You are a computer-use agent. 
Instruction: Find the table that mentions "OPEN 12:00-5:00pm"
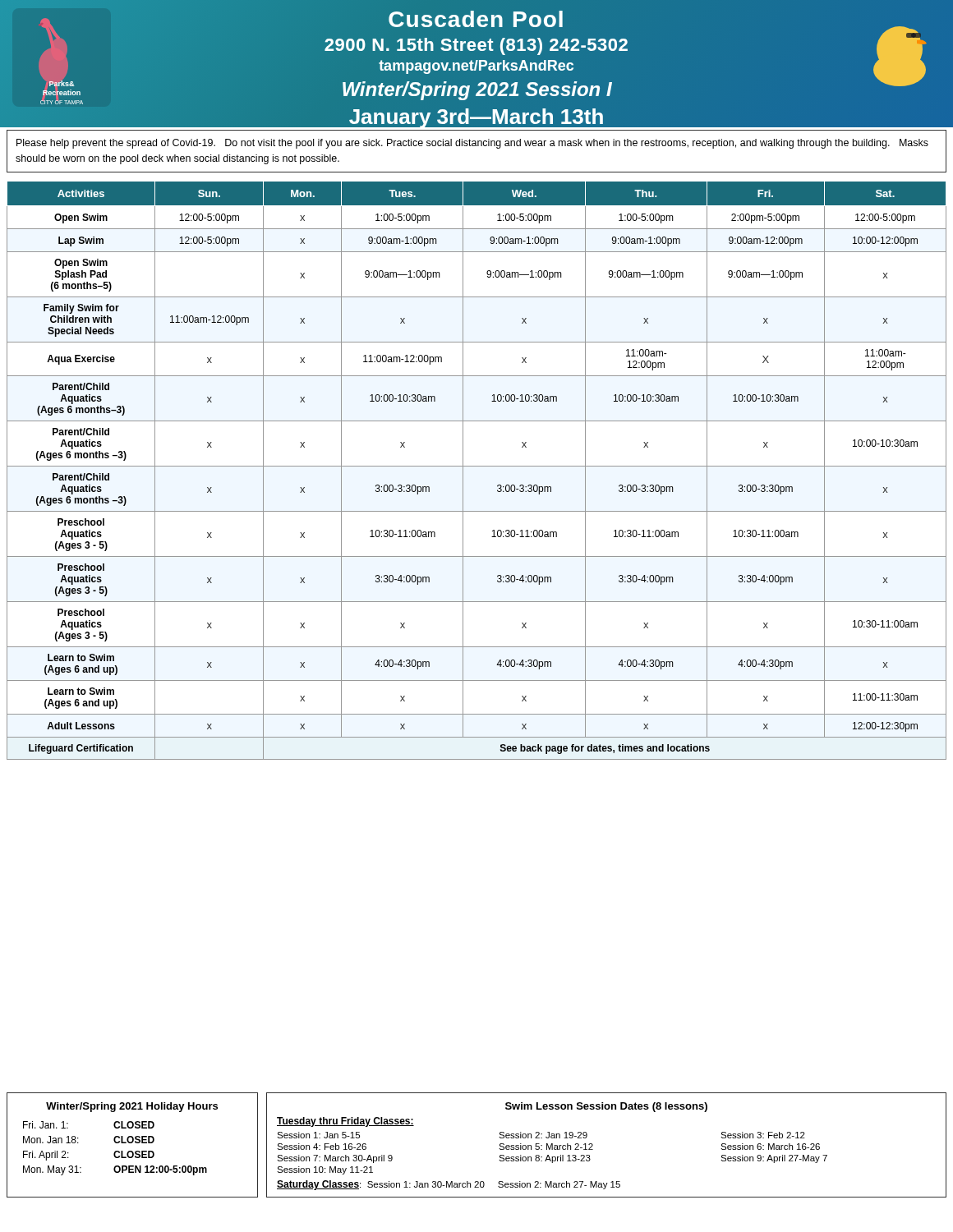click(x=132, y=1145)
